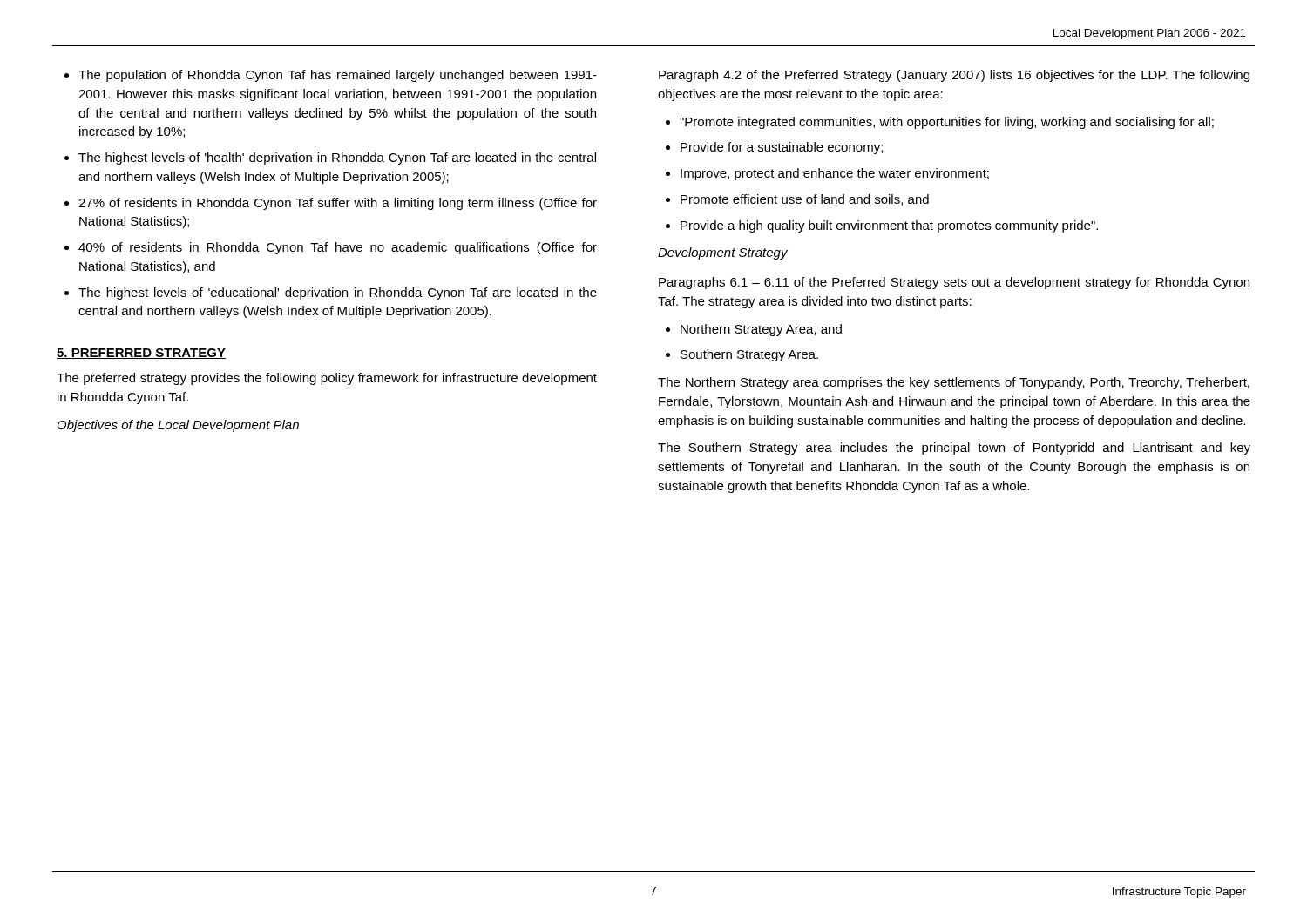The height and width of the screenshot is (924, 1307).
Task: Point to the passage starting "Objectives of the Local Development Plan"
Action: pyautogui.click(x=178, y=424)
